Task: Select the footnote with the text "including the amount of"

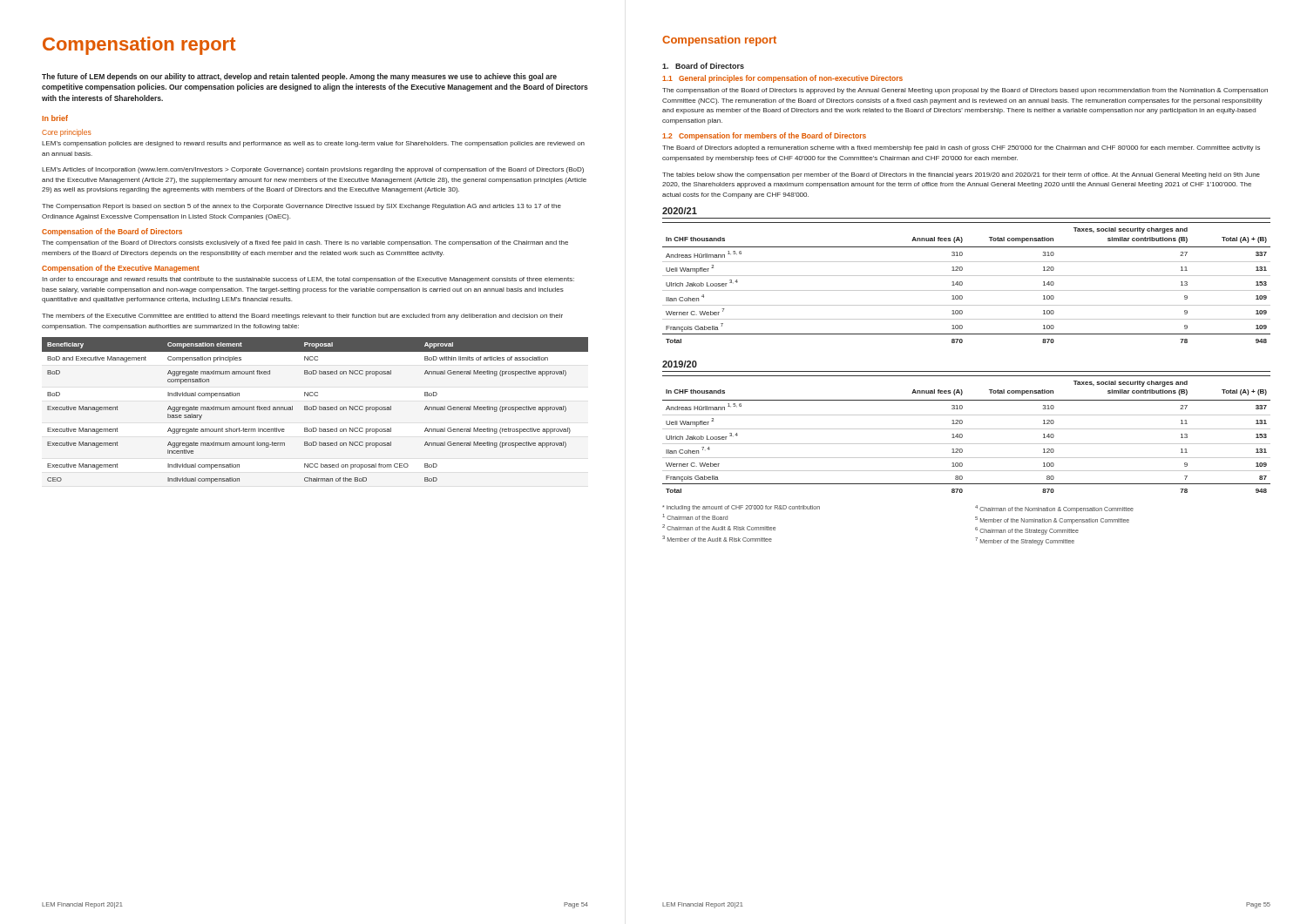Action: click(x=966, y=525)
